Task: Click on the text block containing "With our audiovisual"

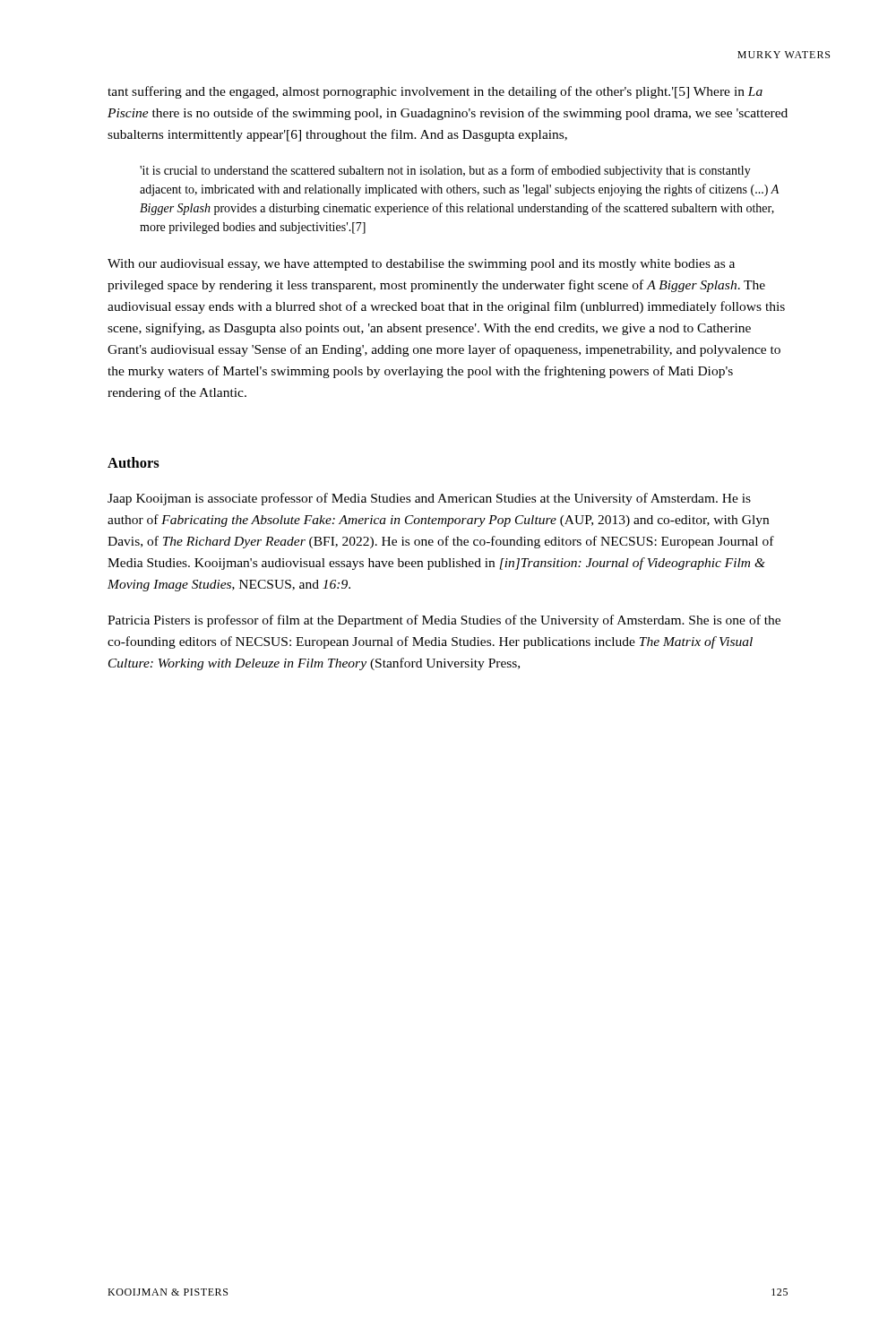Action: coord(448,328)
